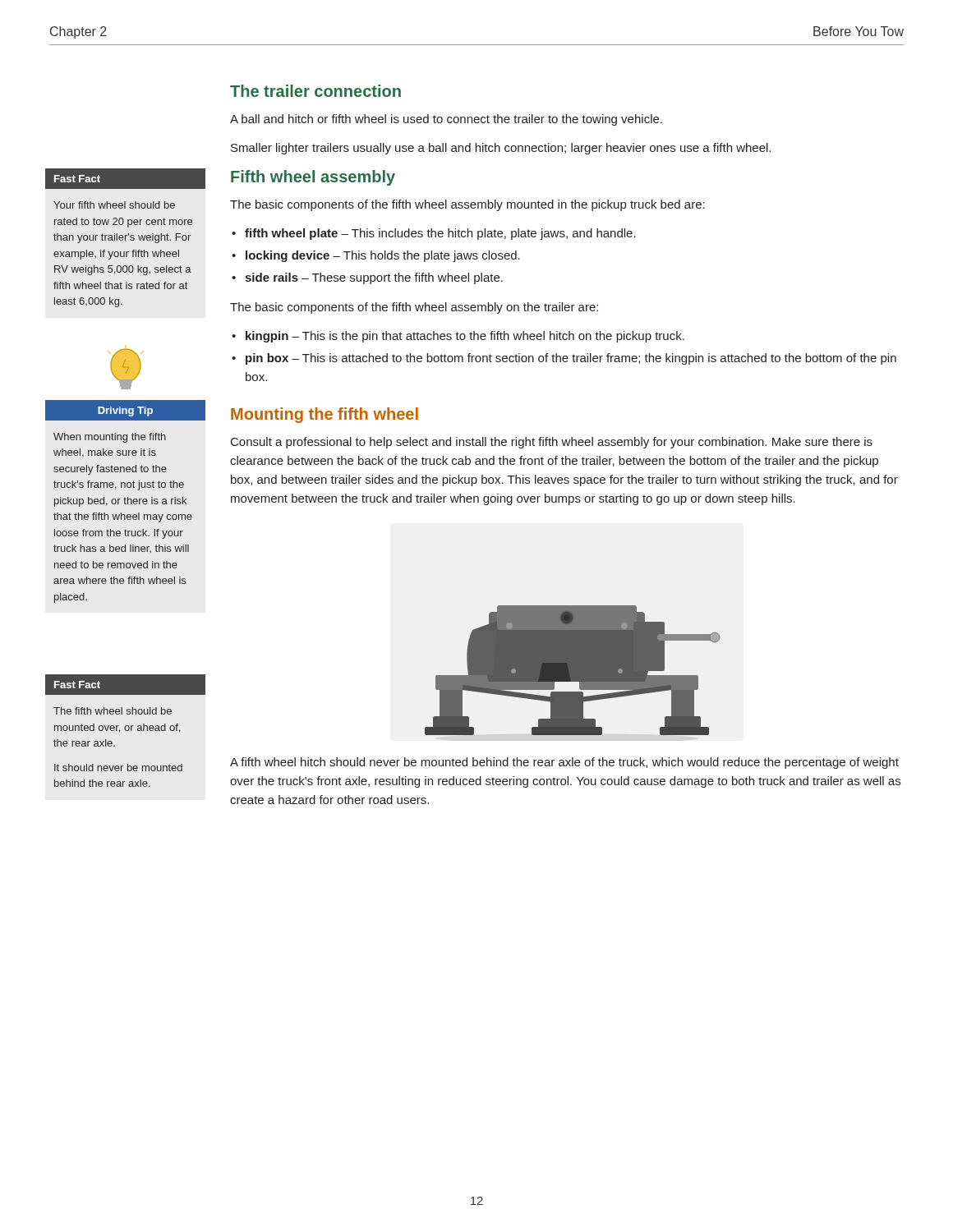This screenshot has width=953, height=1232.
Task: Select the text block starting "A fifth wheel hitch should never be mounted"
Action: 566,780
